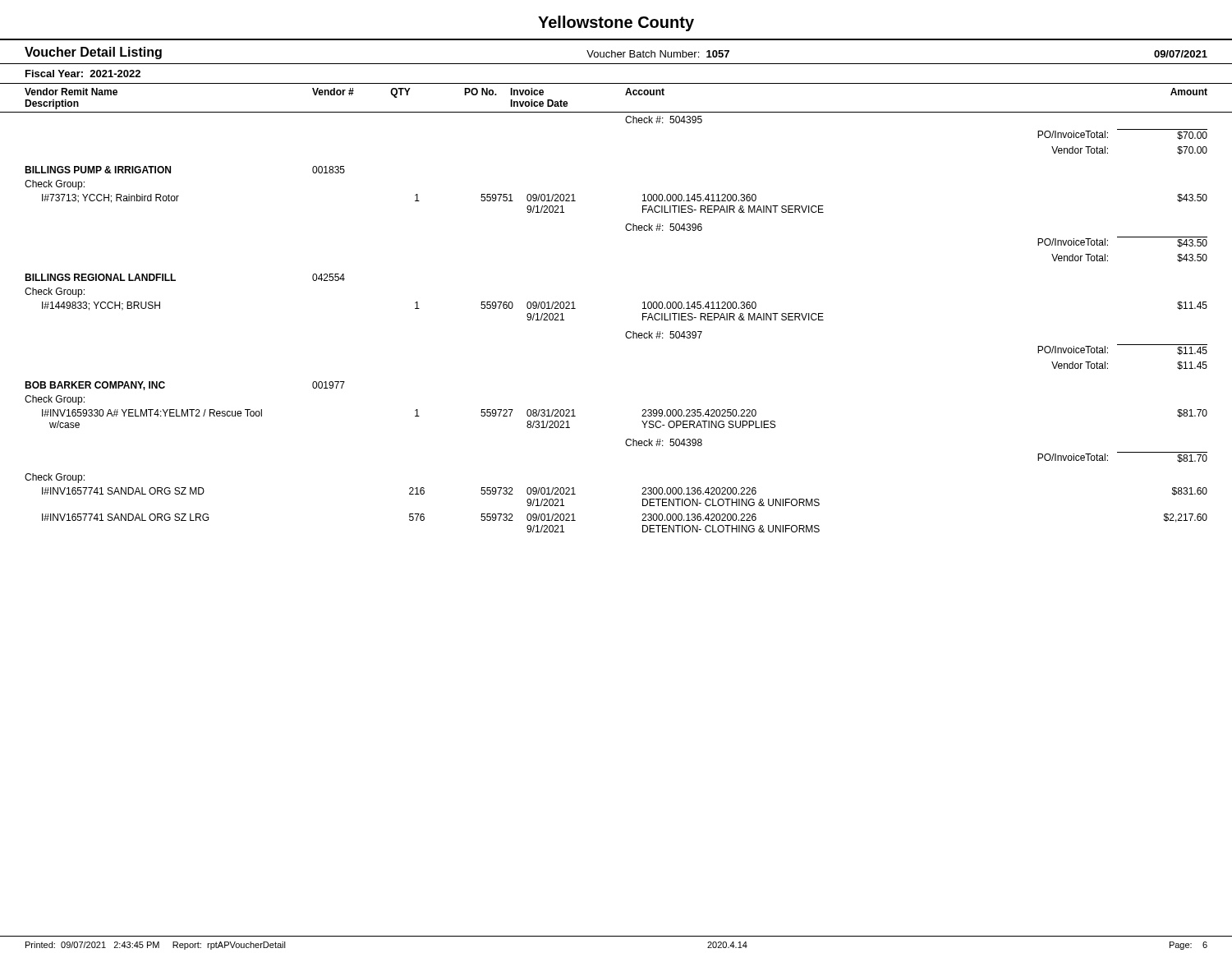Point to the passage starting "Fiscal Year: 2021-2022"
The width and height of the screenshot is (1232, 953).
[83, 74]
